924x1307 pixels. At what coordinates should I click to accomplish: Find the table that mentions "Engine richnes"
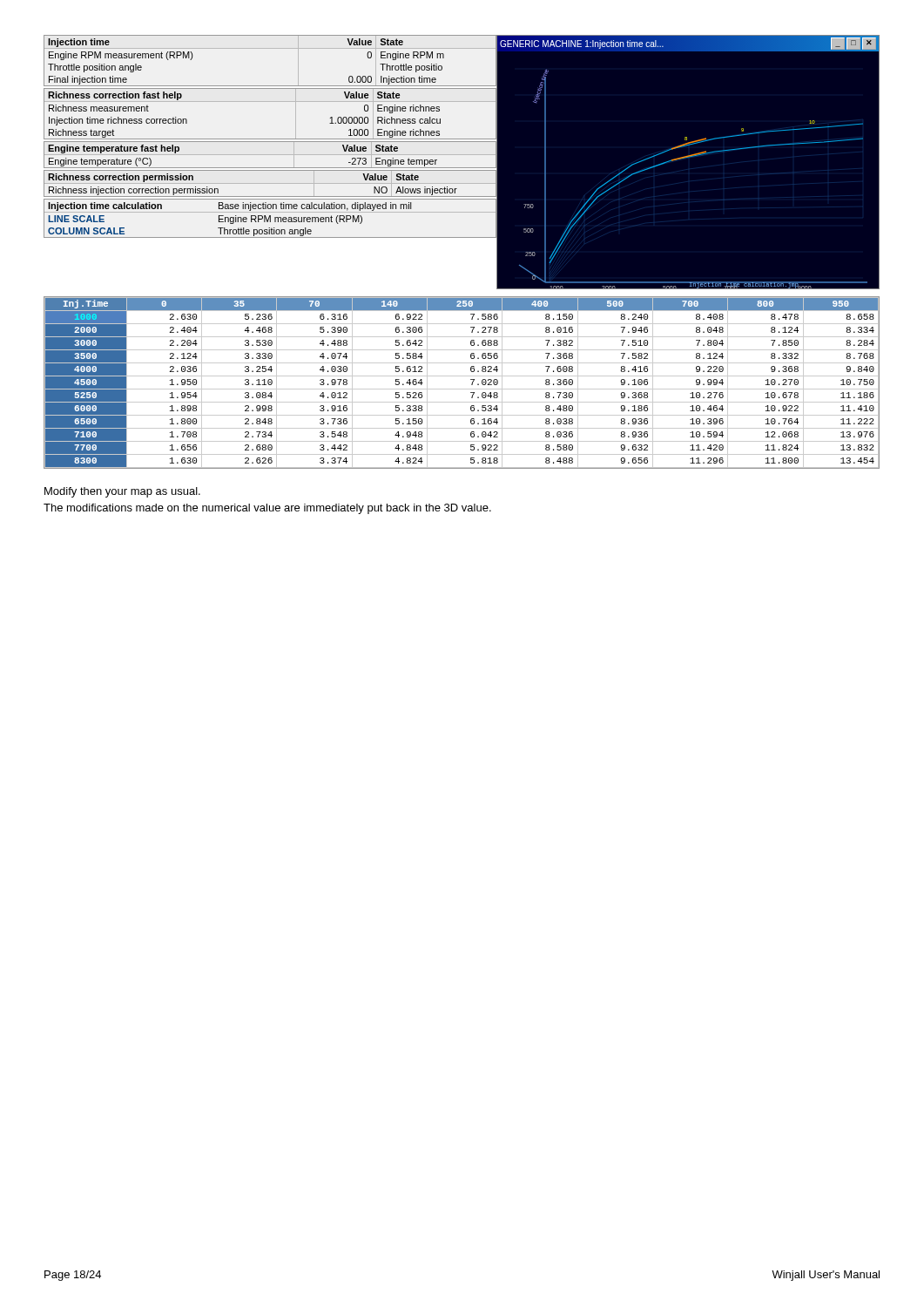270,114
